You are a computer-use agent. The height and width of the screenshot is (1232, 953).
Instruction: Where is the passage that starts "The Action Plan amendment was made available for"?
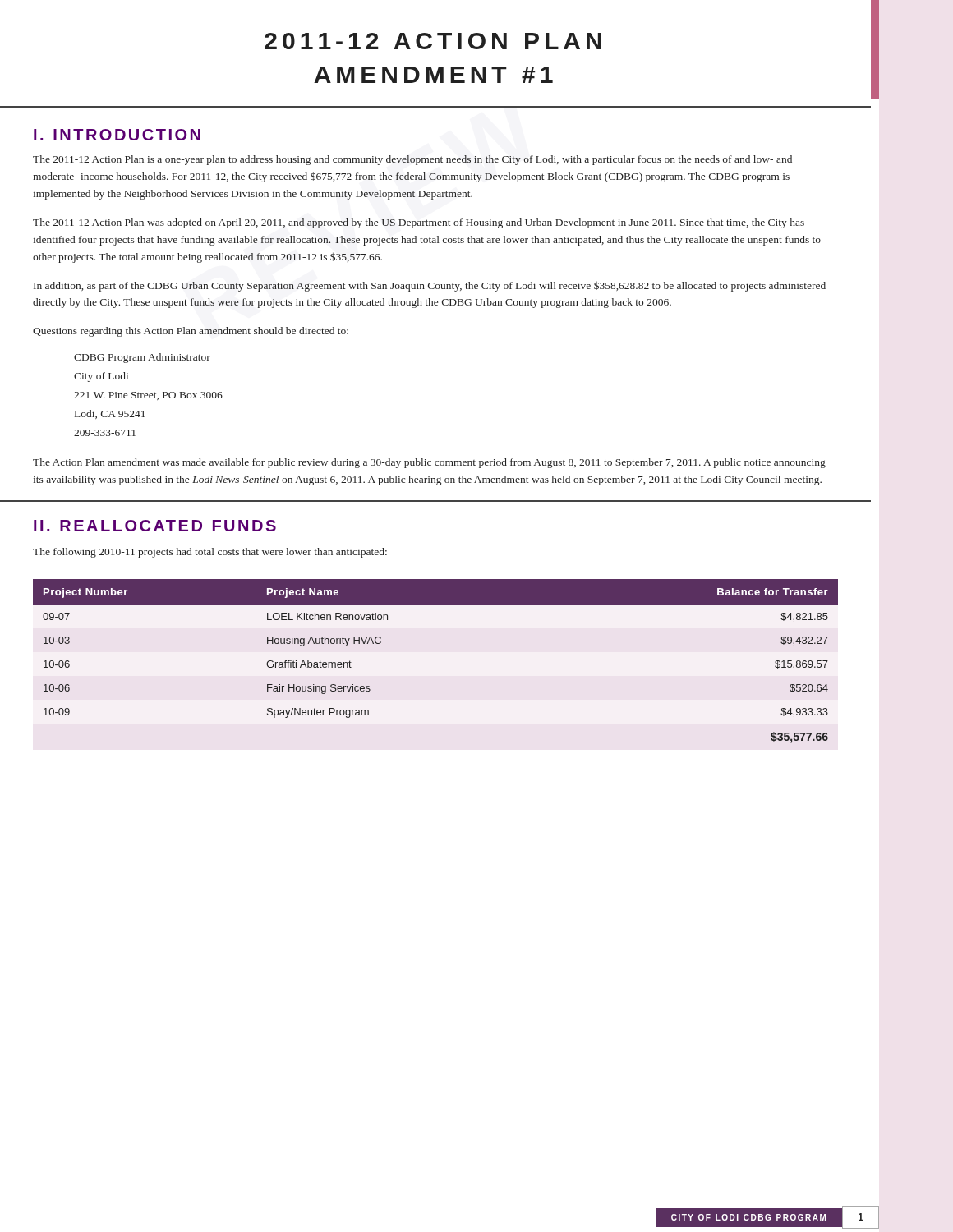(429, 471)
